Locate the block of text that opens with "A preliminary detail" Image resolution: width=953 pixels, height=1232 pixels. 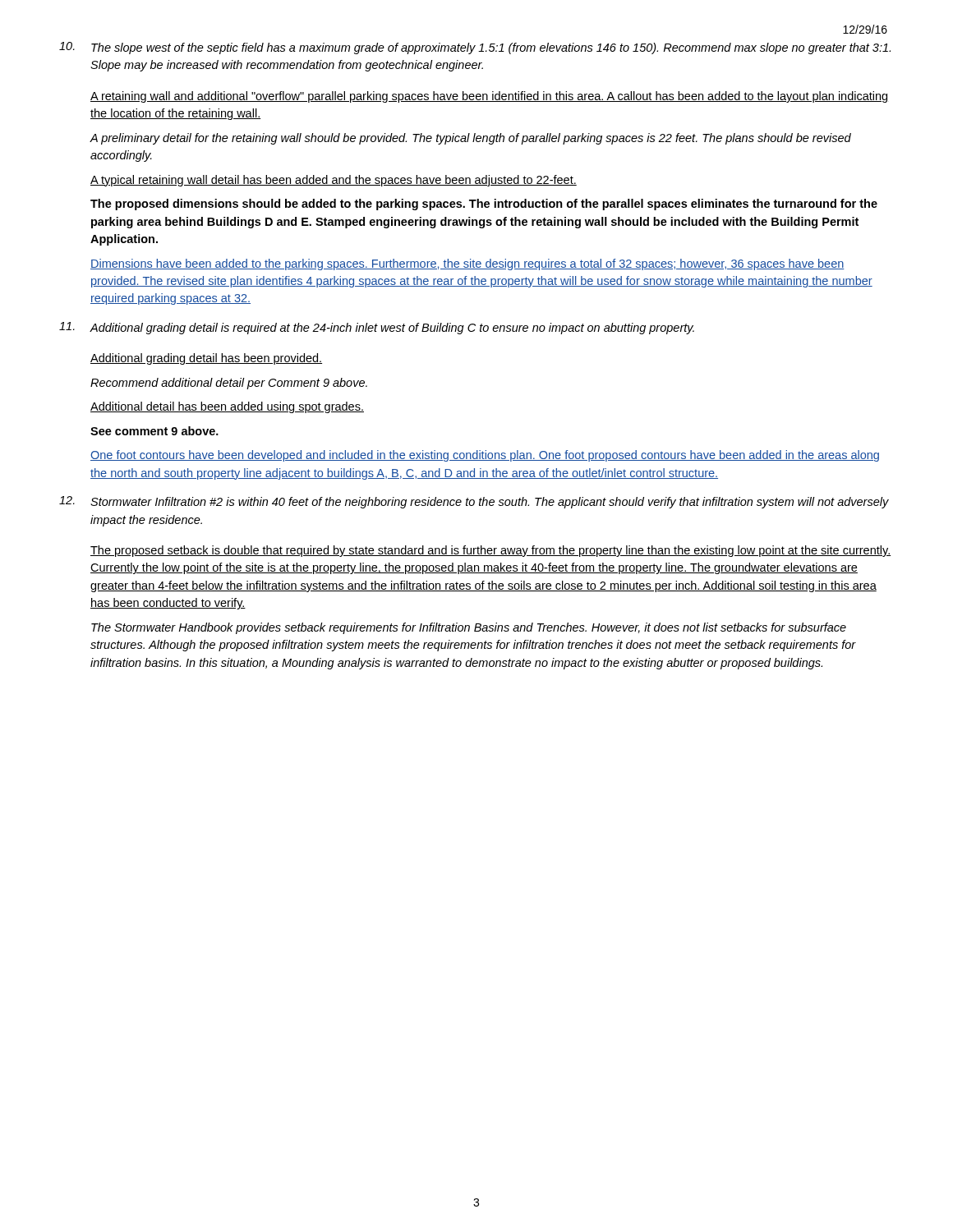coord(492,147)
